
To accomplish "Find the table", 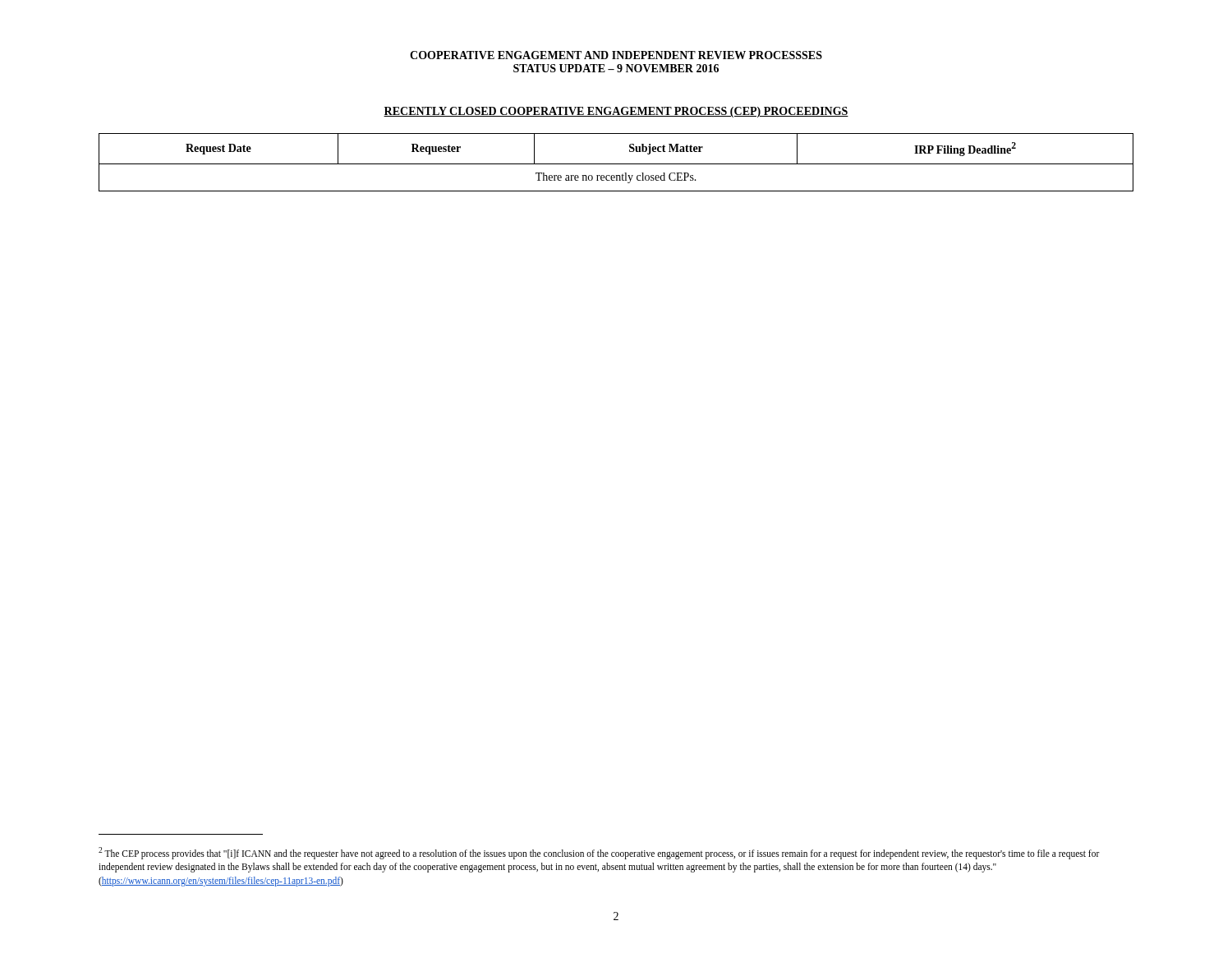I will (x=616, y=162).
